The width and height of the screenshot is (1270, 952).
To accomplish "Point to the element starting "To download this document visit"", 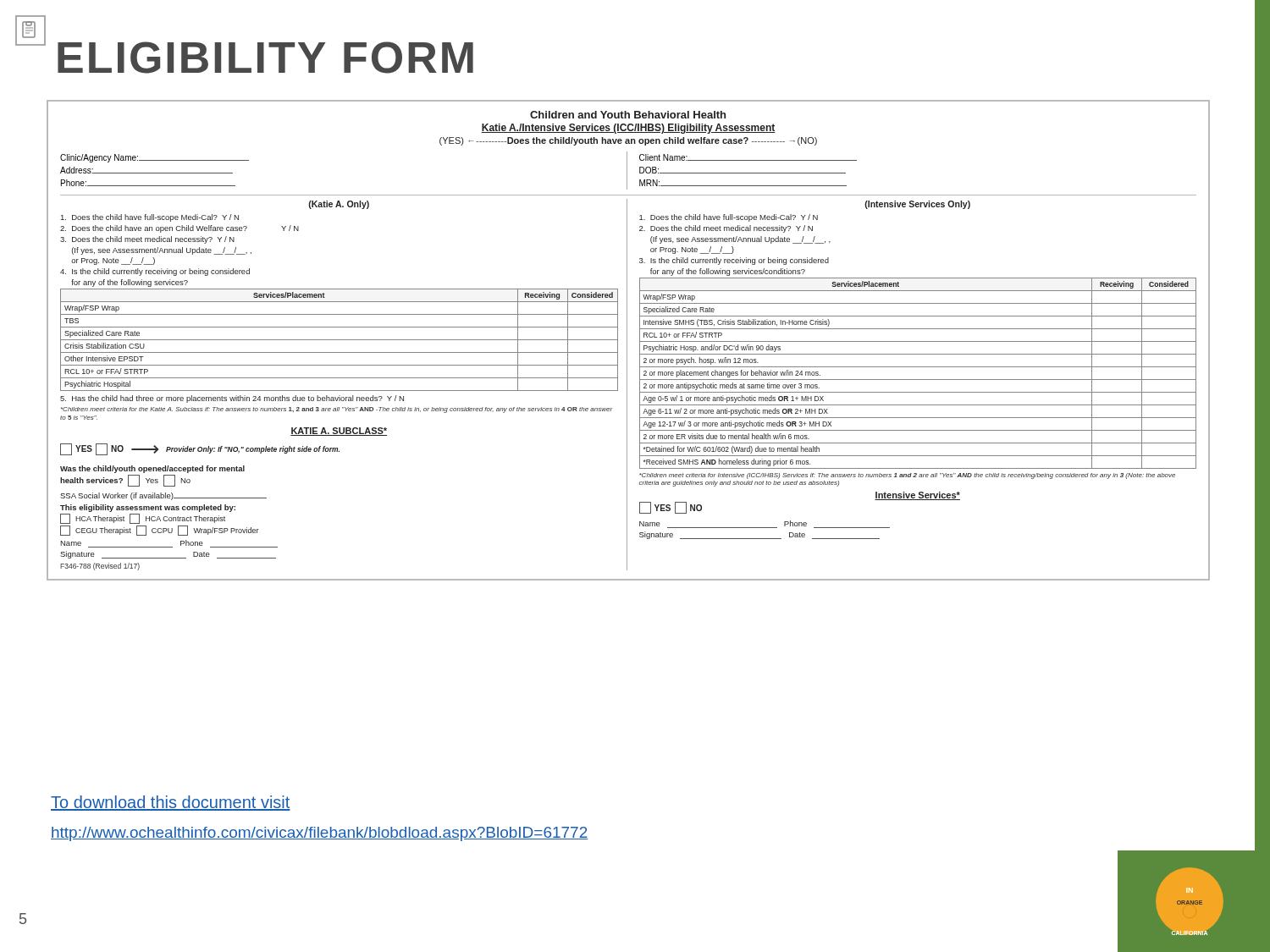I will pyautogui.click(x=170, y=802).
